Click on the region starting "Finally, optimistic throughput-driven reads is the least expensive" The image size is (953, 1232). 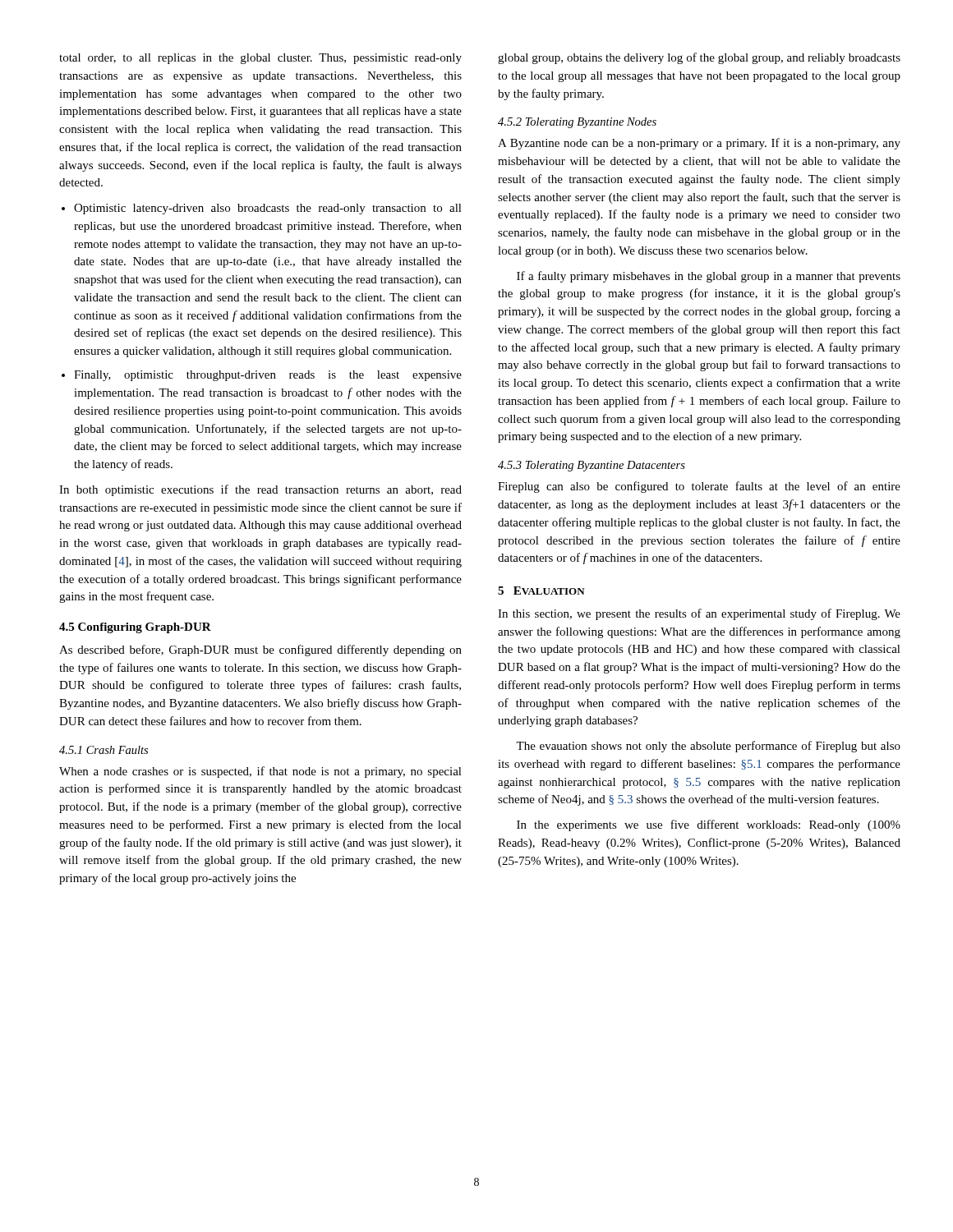point(268,419)
